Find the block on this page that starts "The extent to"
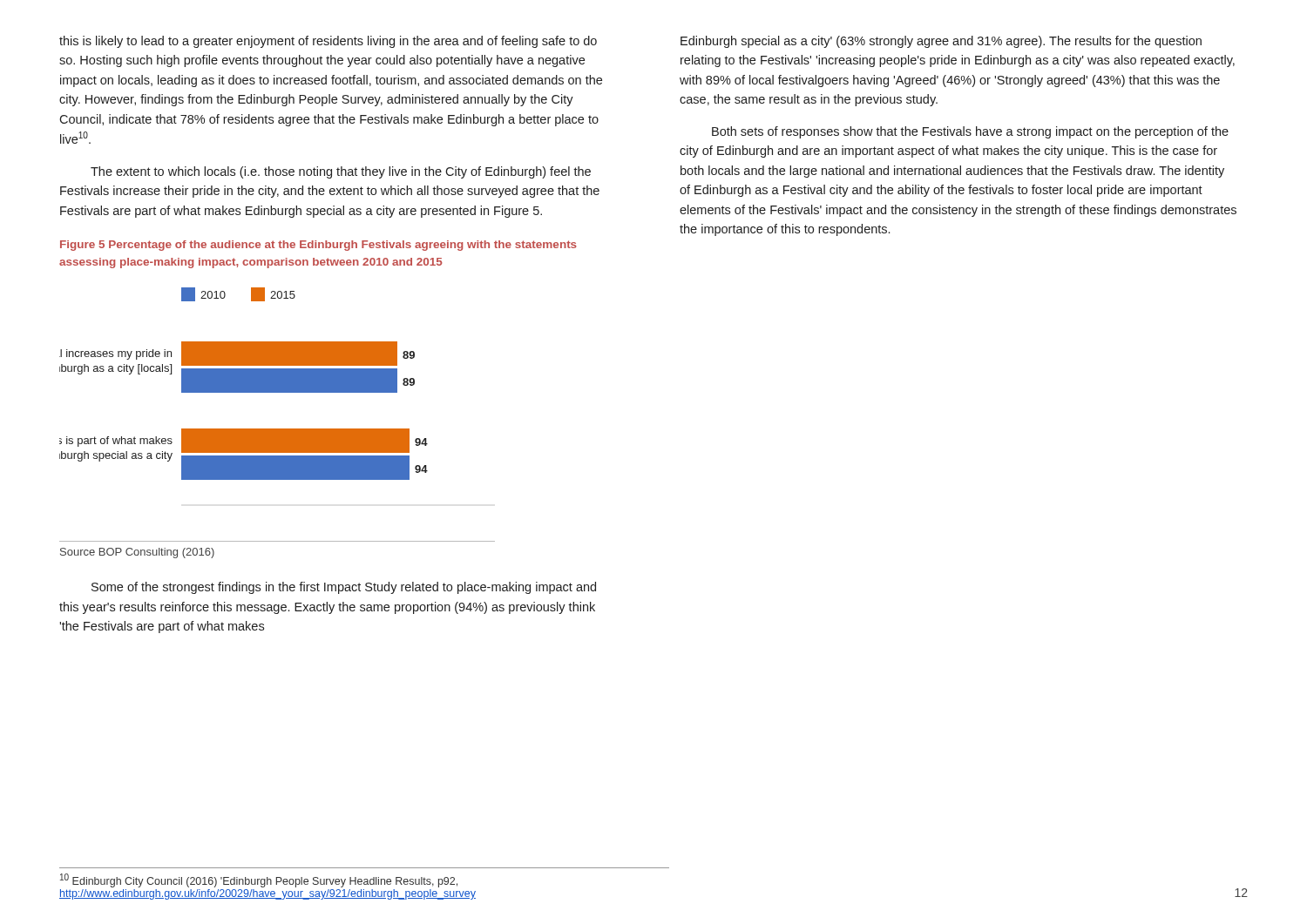 (338, 191)
